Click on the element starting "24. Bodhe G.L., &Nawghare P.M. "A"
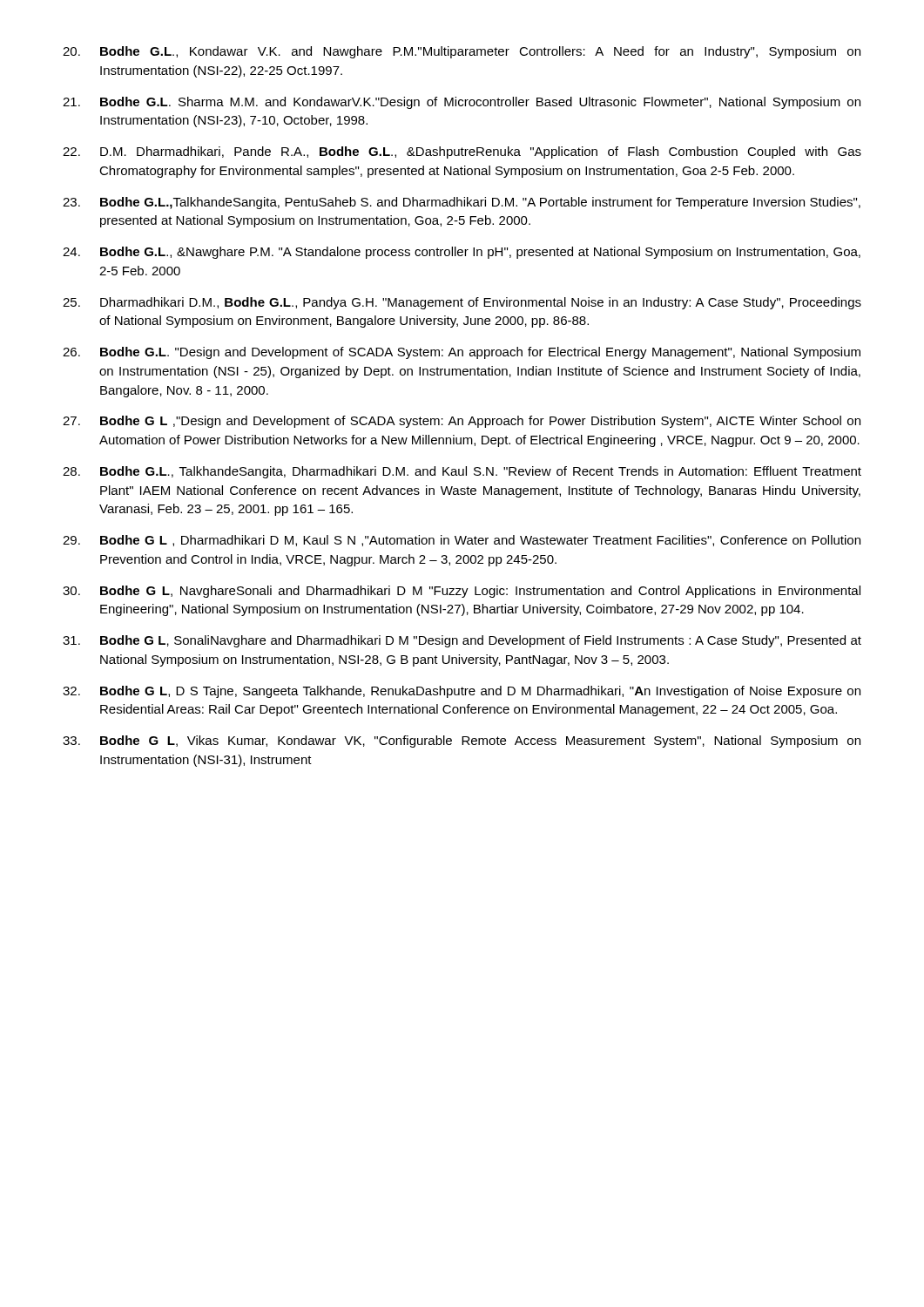The width and height of the screenshot is (924, 1307). point(462,261)
